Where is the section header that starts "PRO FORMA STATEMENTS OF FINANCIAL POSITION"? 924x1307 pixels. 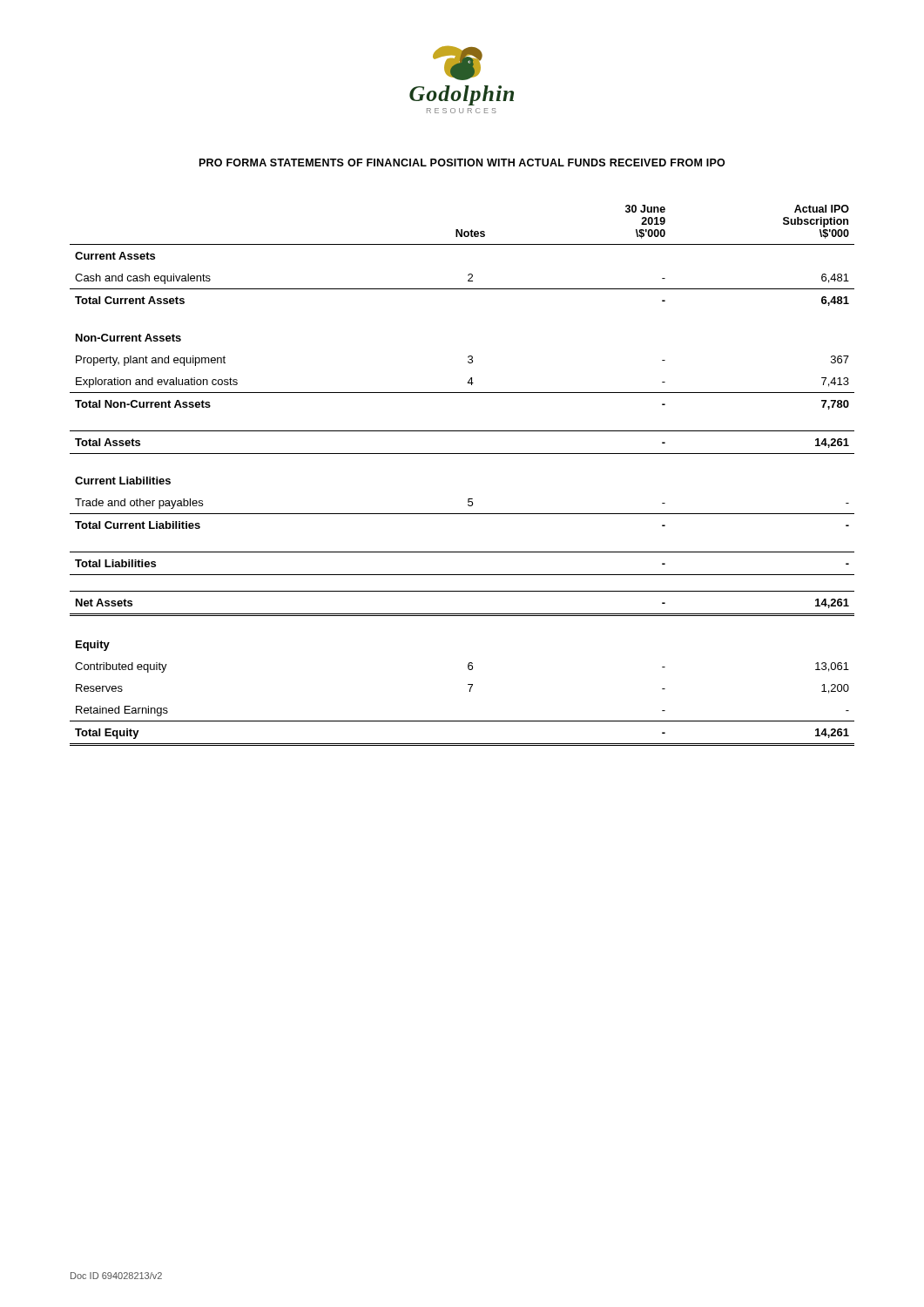(462, 163)
